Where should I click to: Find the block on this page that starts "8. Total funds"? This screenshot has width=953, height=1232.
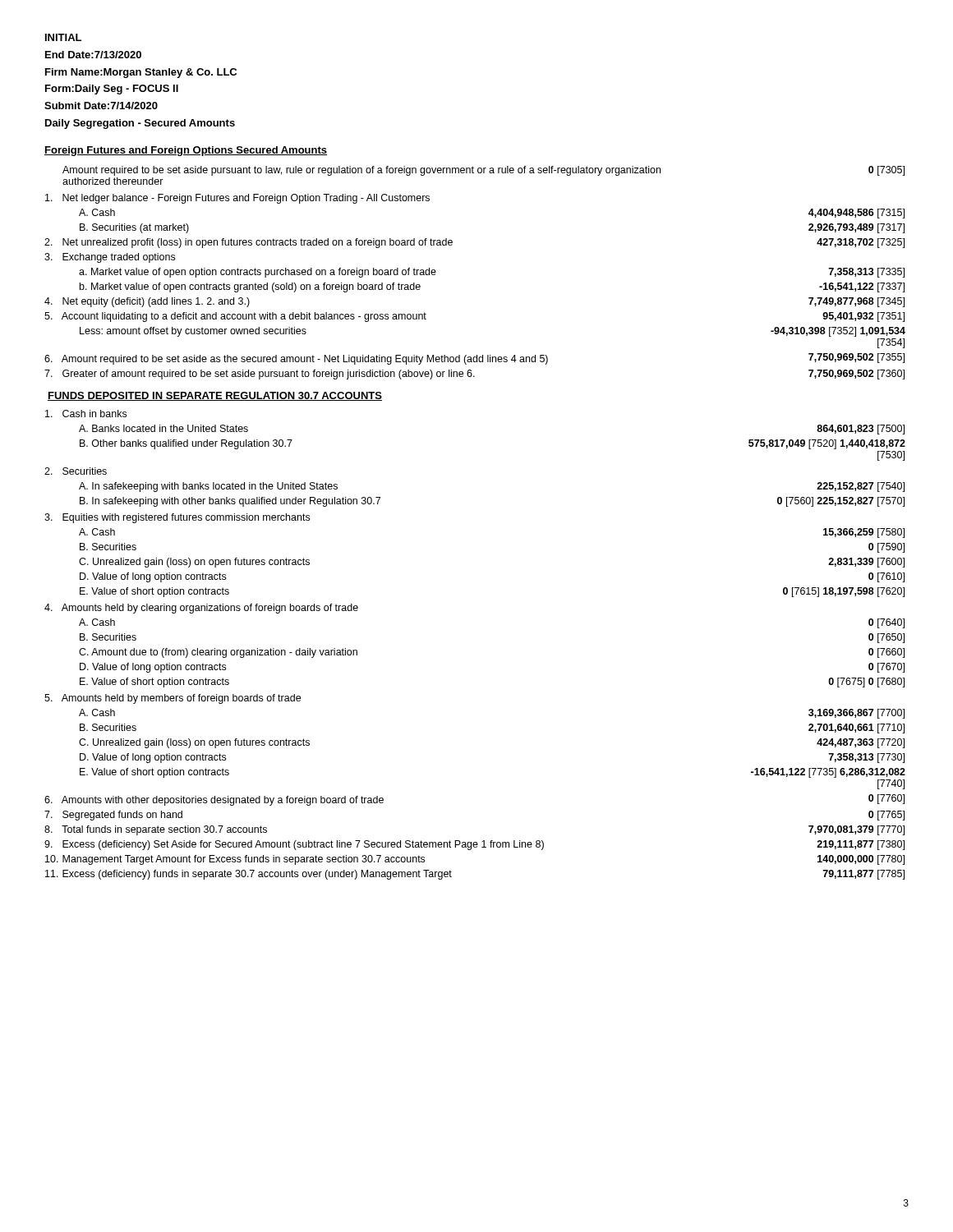[x=156, y=829]
